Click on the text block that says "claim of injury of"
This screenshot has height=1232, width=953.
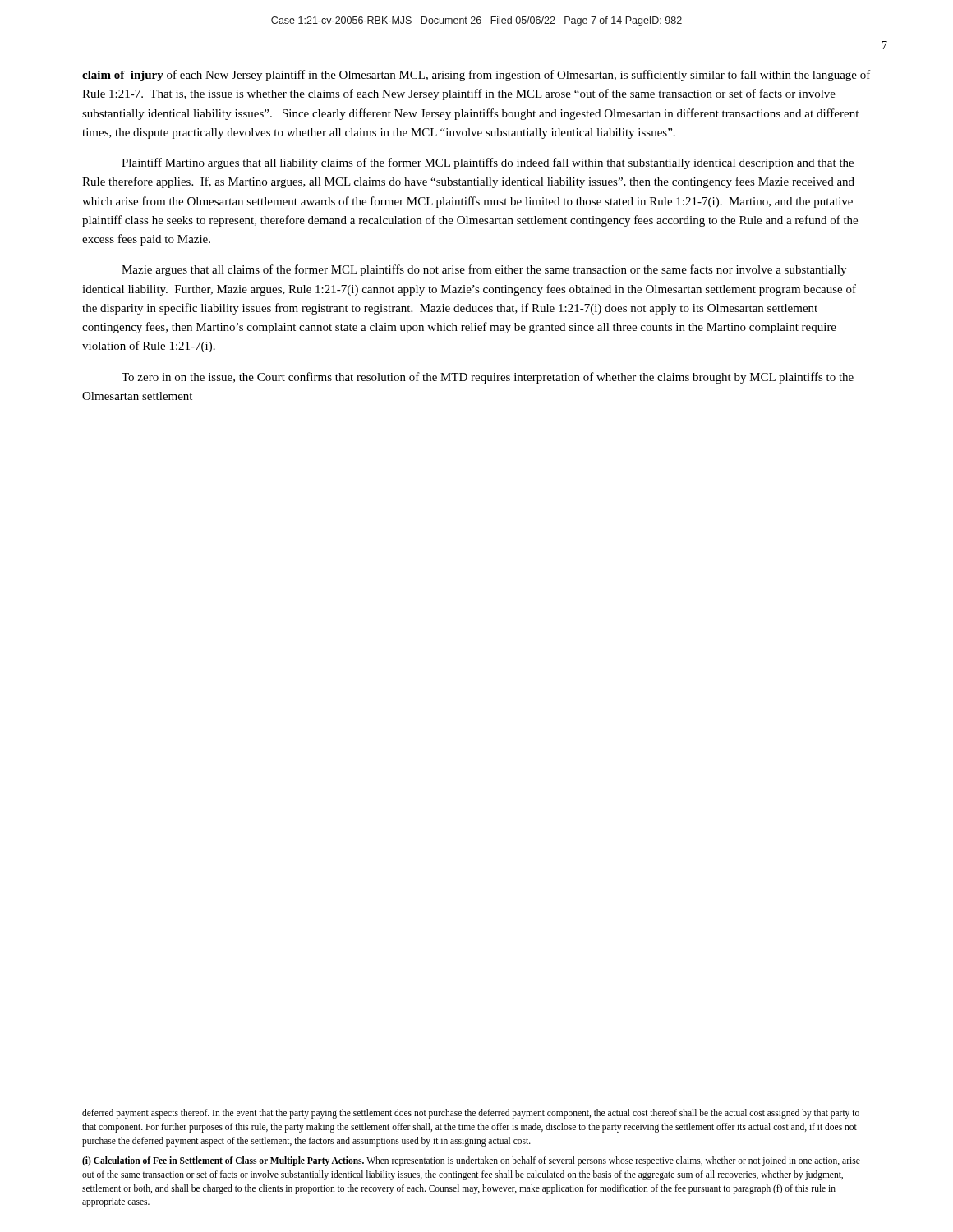(476, 103)
